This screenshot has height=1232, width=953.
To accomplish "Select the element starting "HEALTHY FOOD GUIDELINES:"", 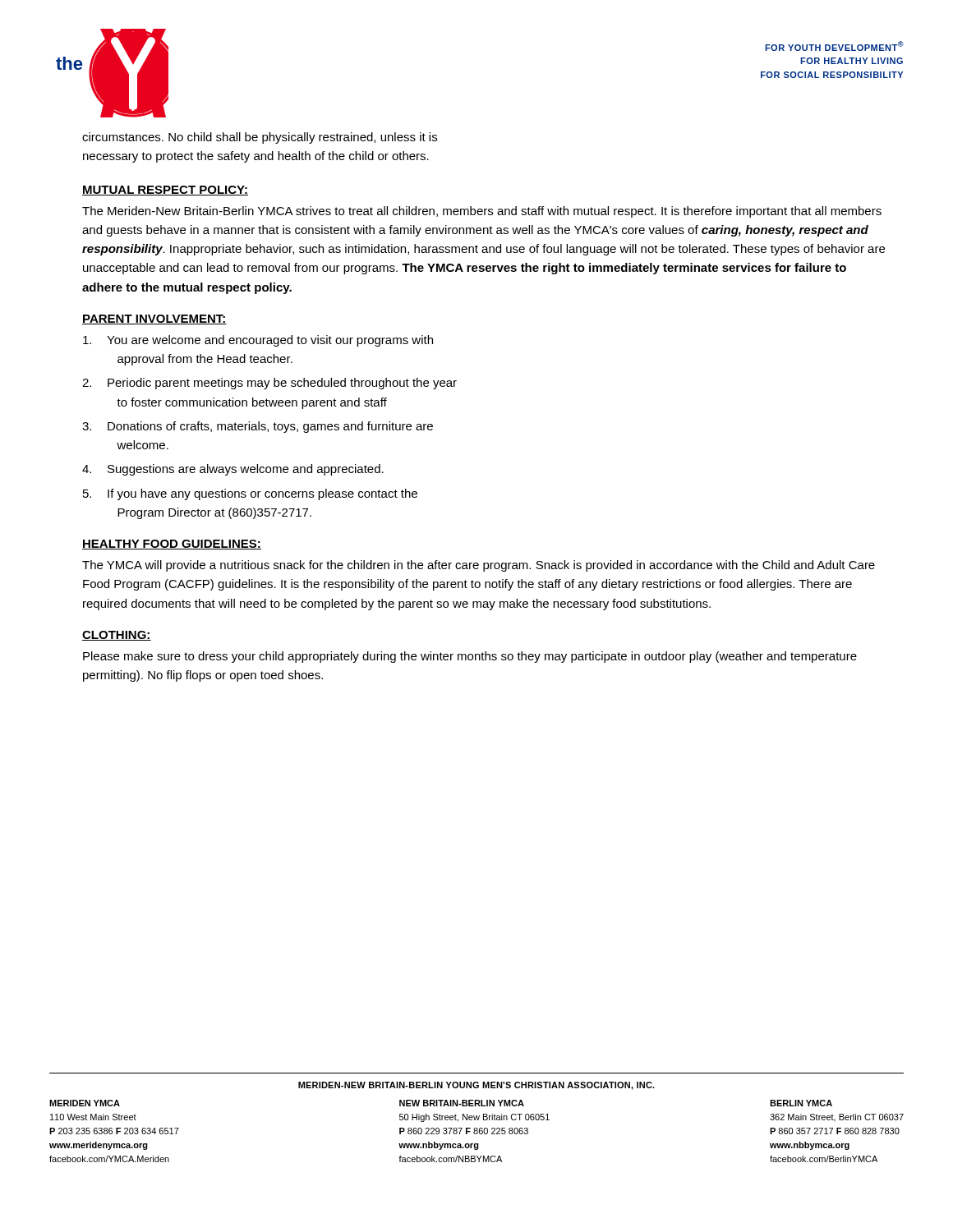I will (172, 545).
